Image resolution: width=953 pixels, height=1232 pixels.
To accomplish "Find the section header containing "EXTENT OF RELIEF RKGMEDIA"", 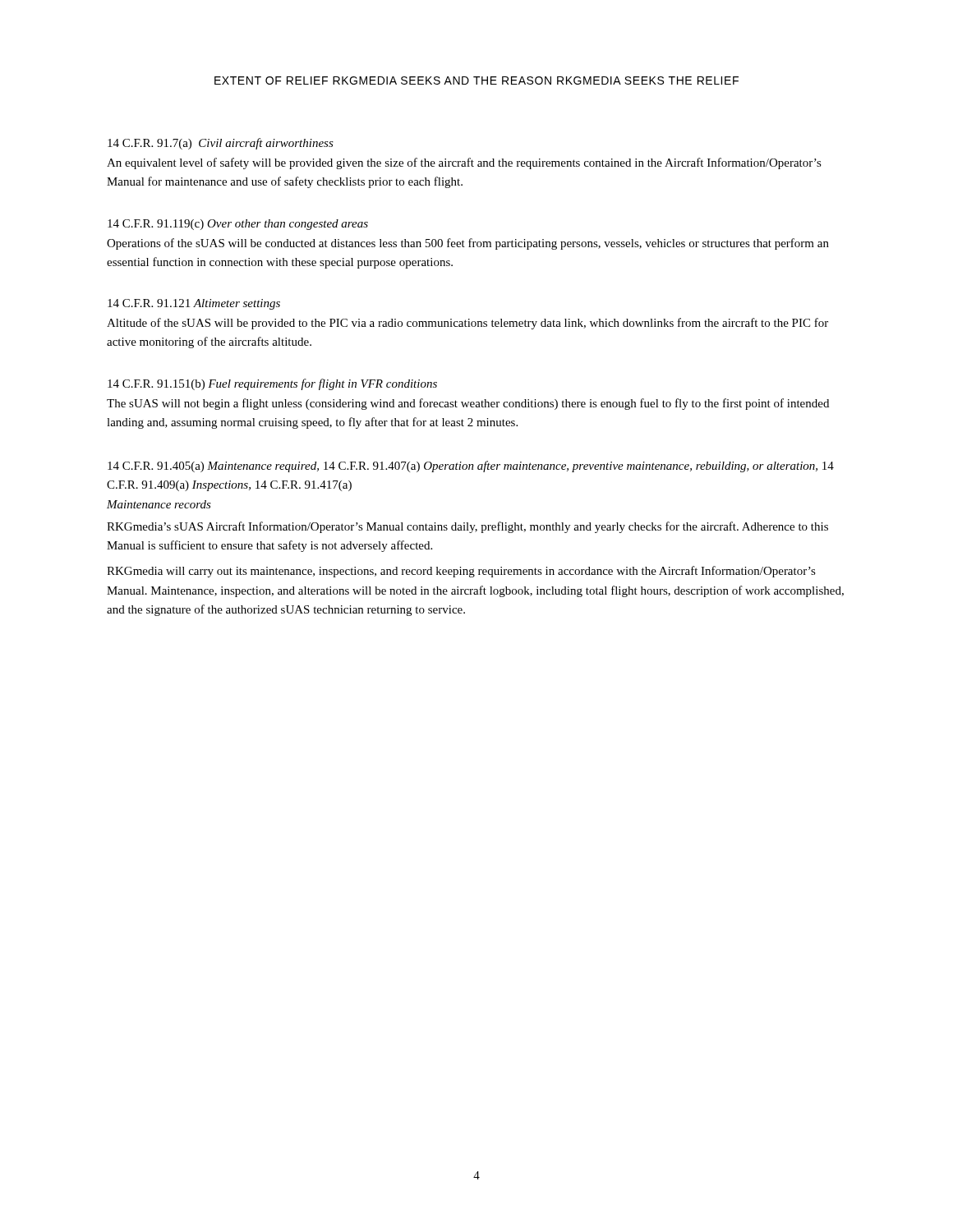I will (x=476, y=81).
